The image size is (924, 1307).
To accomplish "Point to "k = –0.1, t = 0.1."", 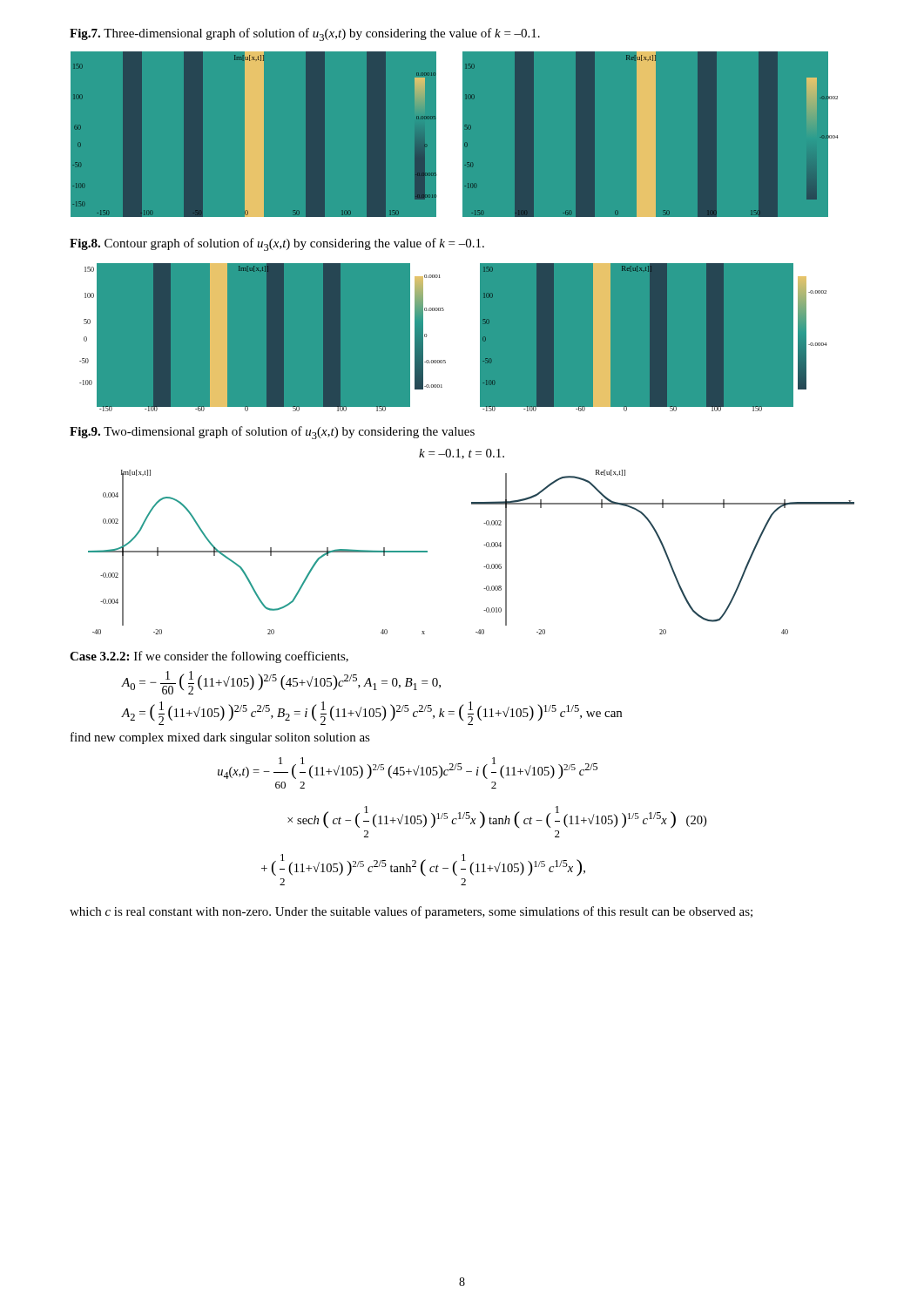I will tap(462, 453).
